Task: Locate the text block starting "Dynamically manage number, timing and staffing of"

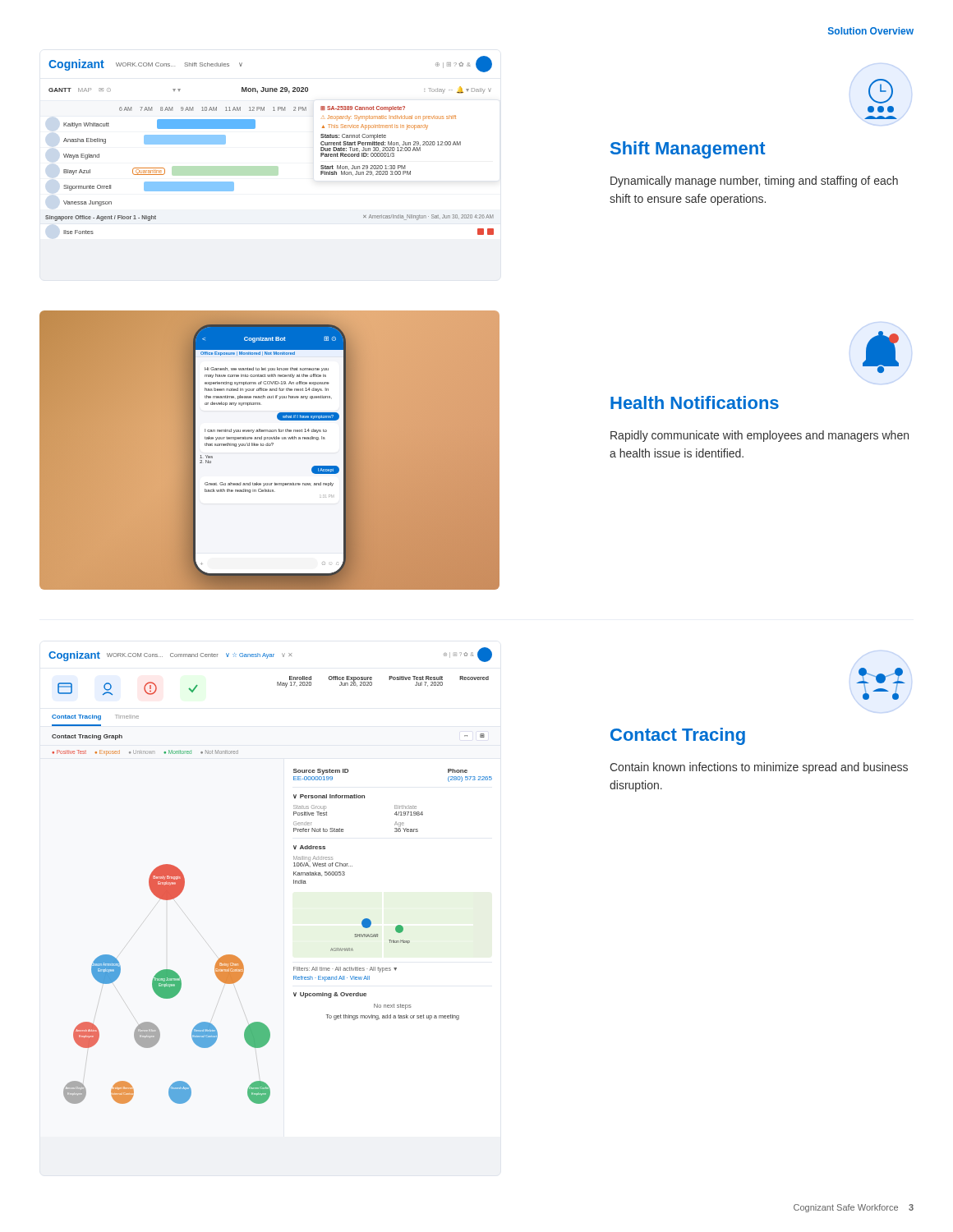Action: 754,190
